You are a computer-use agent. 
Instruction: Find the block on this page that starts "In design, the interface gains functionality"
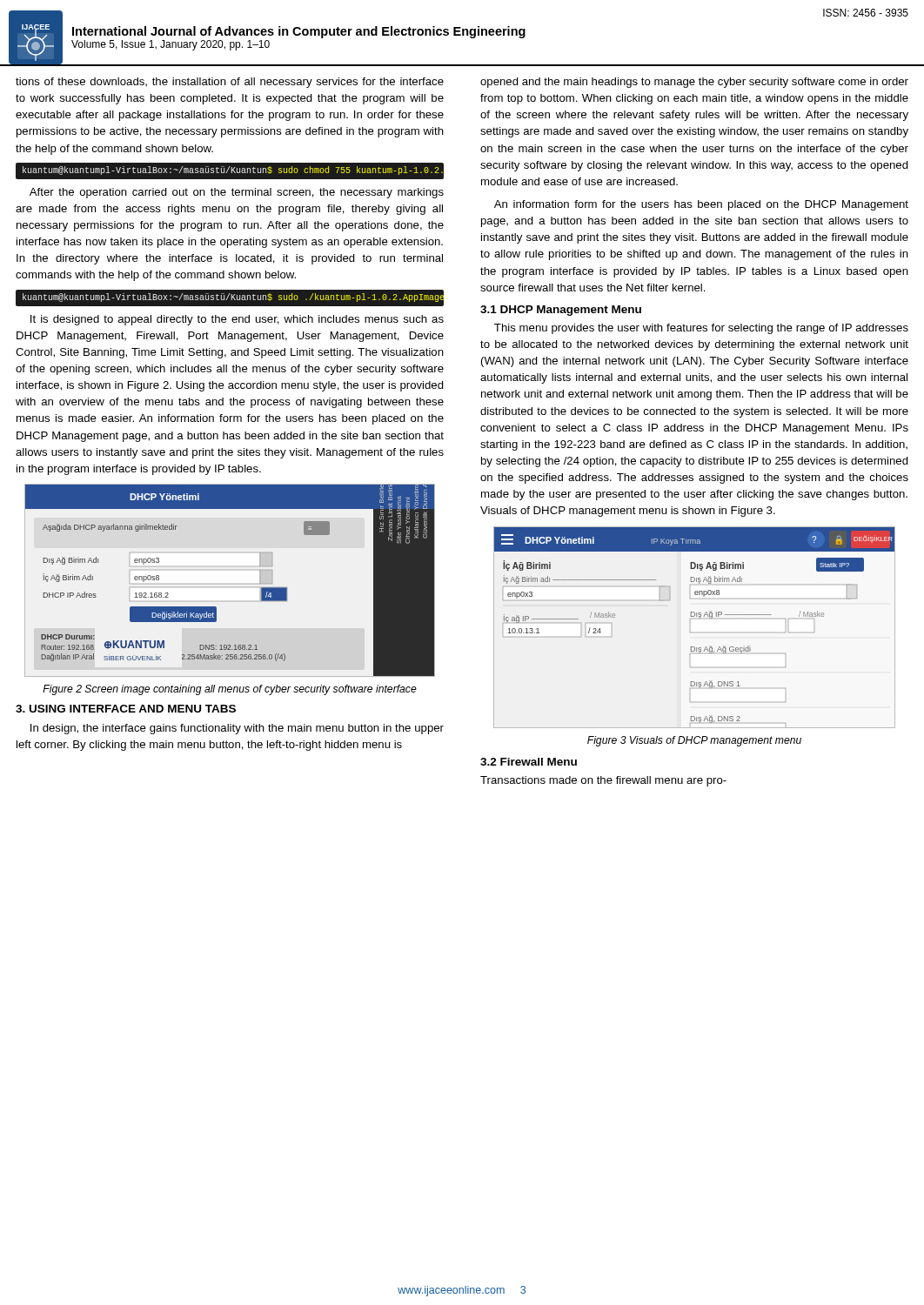coord(230,736)
